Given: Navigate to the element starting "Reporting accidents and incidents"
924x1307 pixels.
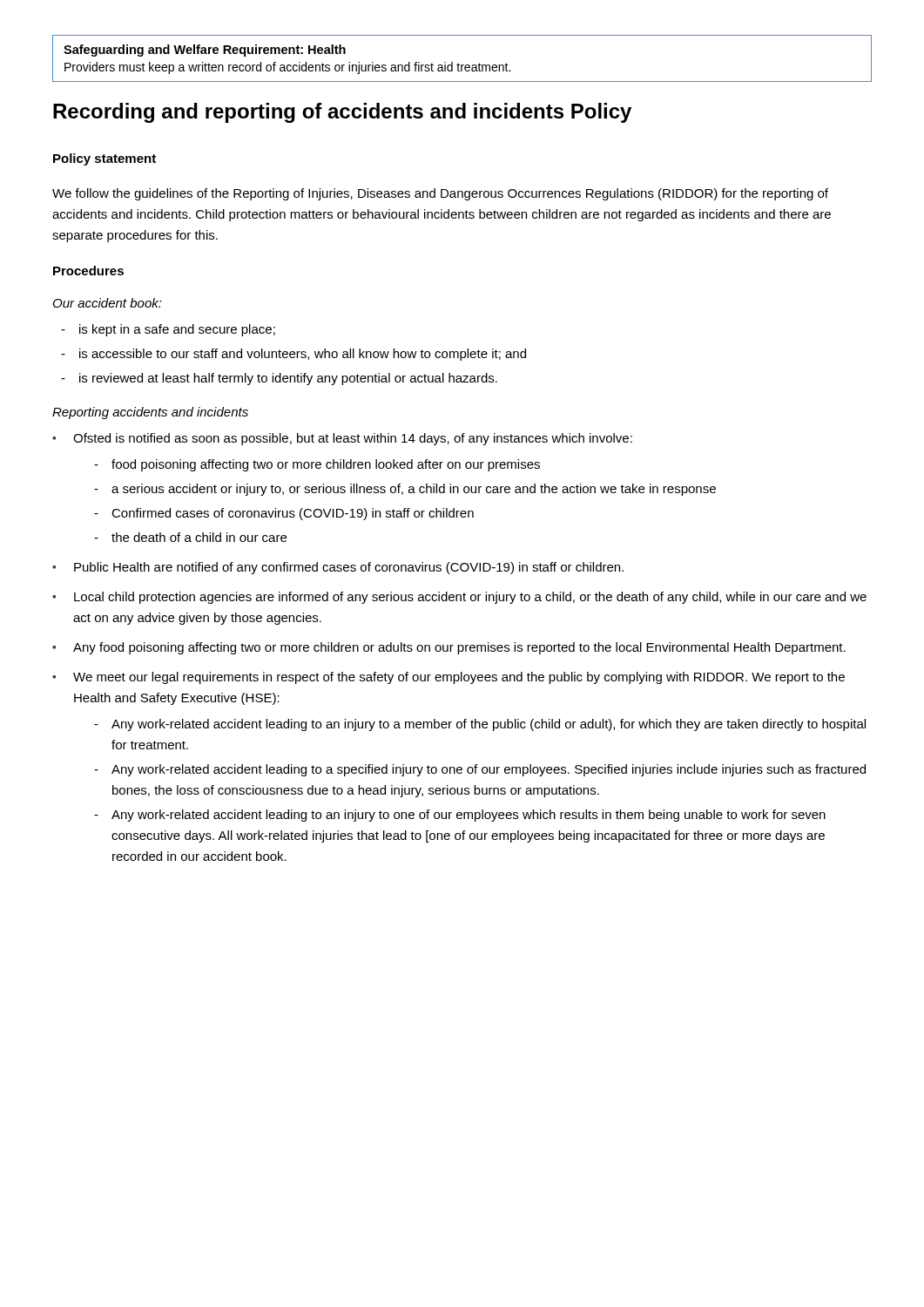Looking at the screenshot, I should click(150, 412).
